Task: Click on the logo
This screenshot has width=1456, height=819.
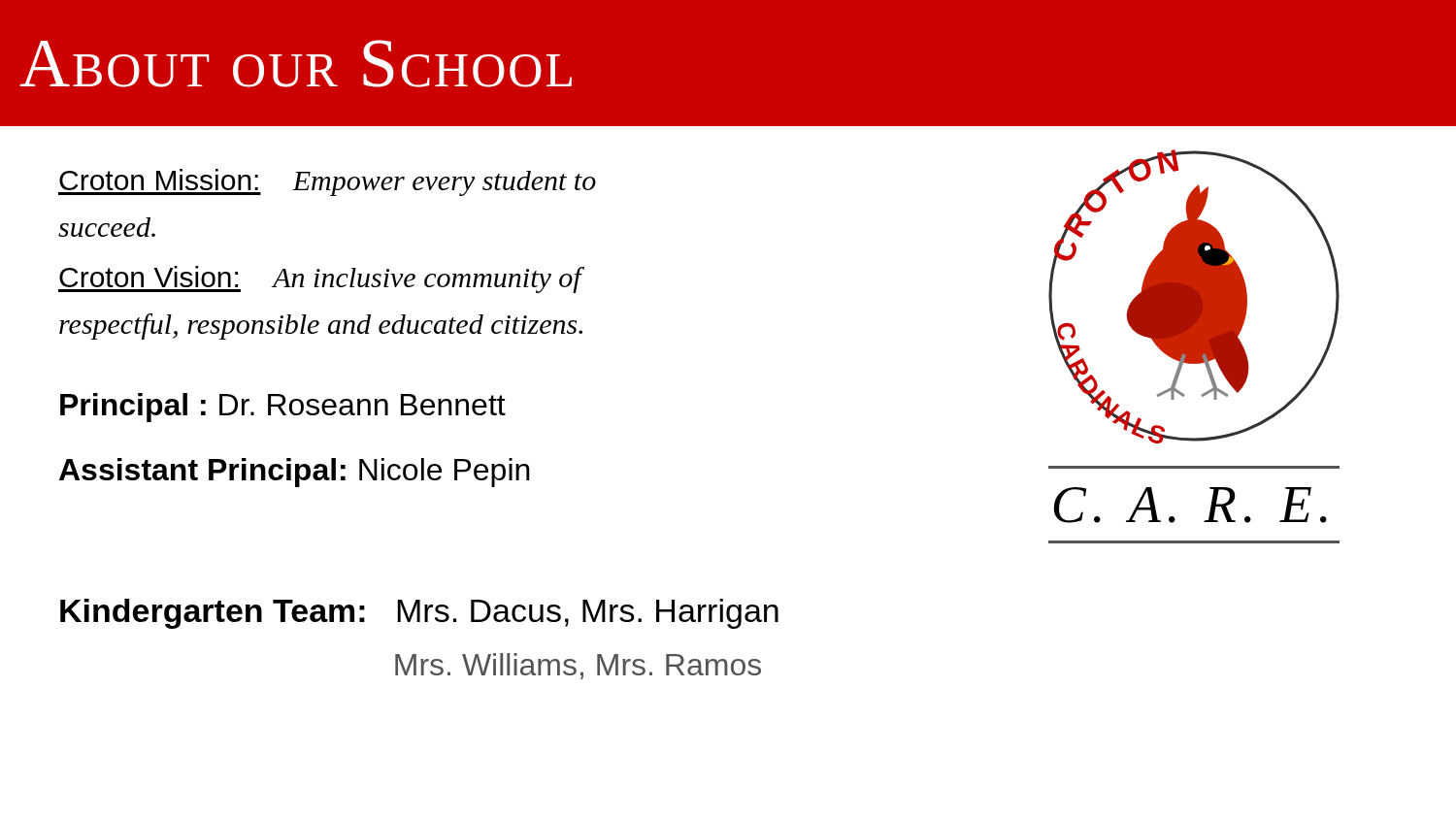Action: pos(1194,344)
